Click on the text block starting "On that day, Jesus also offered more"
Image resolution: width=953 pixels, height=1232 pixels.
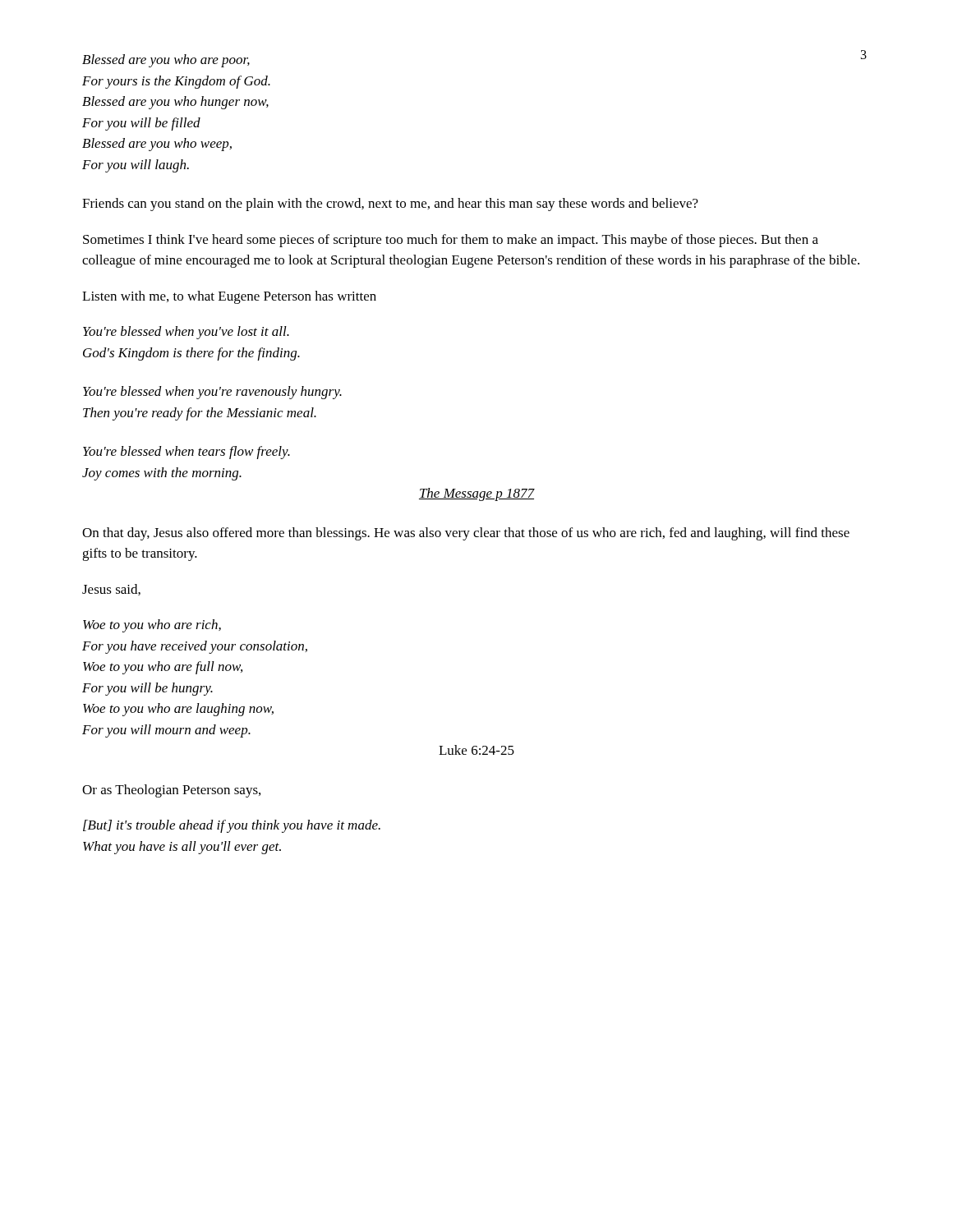coord(476,543)
